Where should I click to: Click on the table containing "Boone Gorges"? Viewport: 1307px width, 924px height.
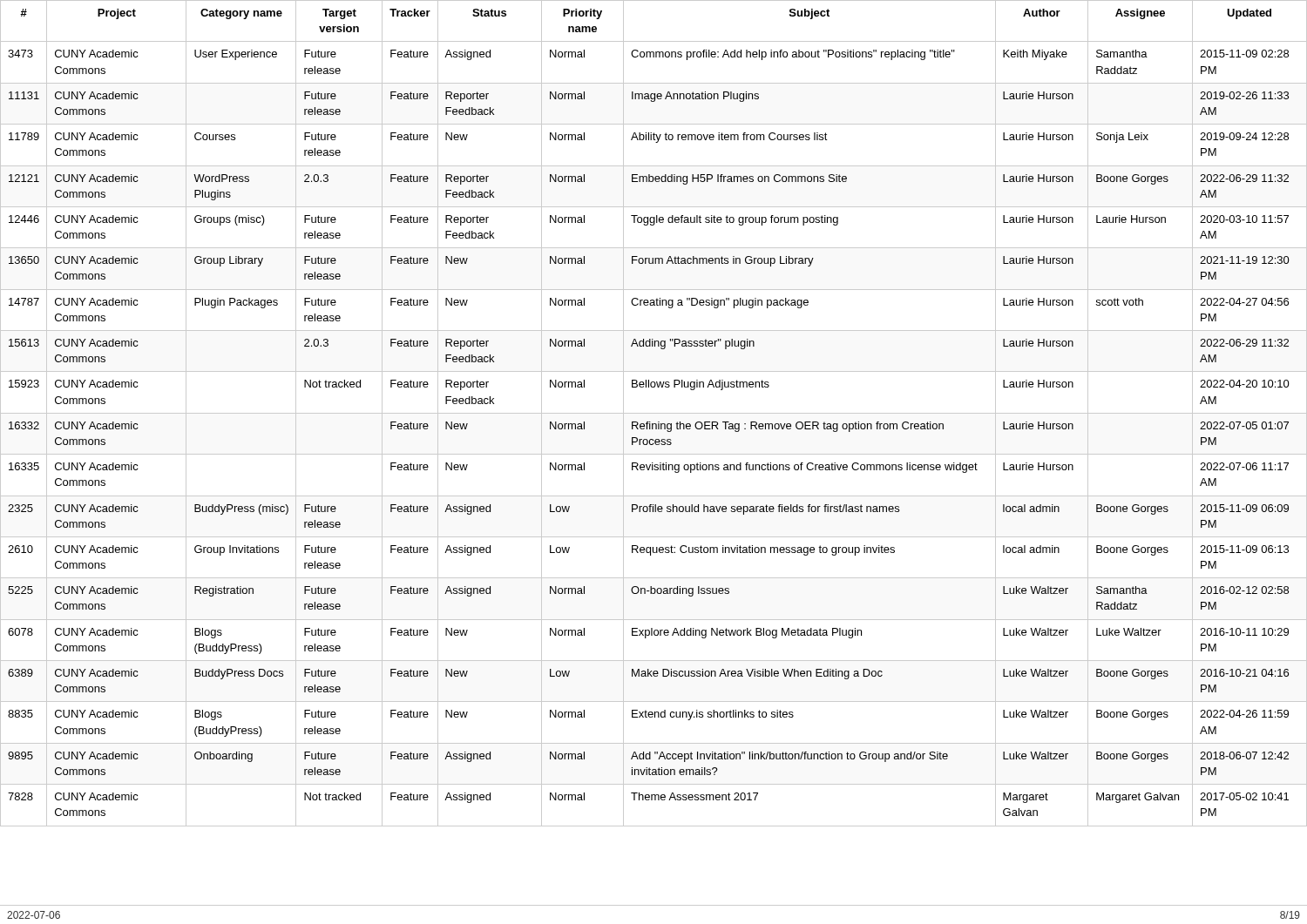(654, 452)
